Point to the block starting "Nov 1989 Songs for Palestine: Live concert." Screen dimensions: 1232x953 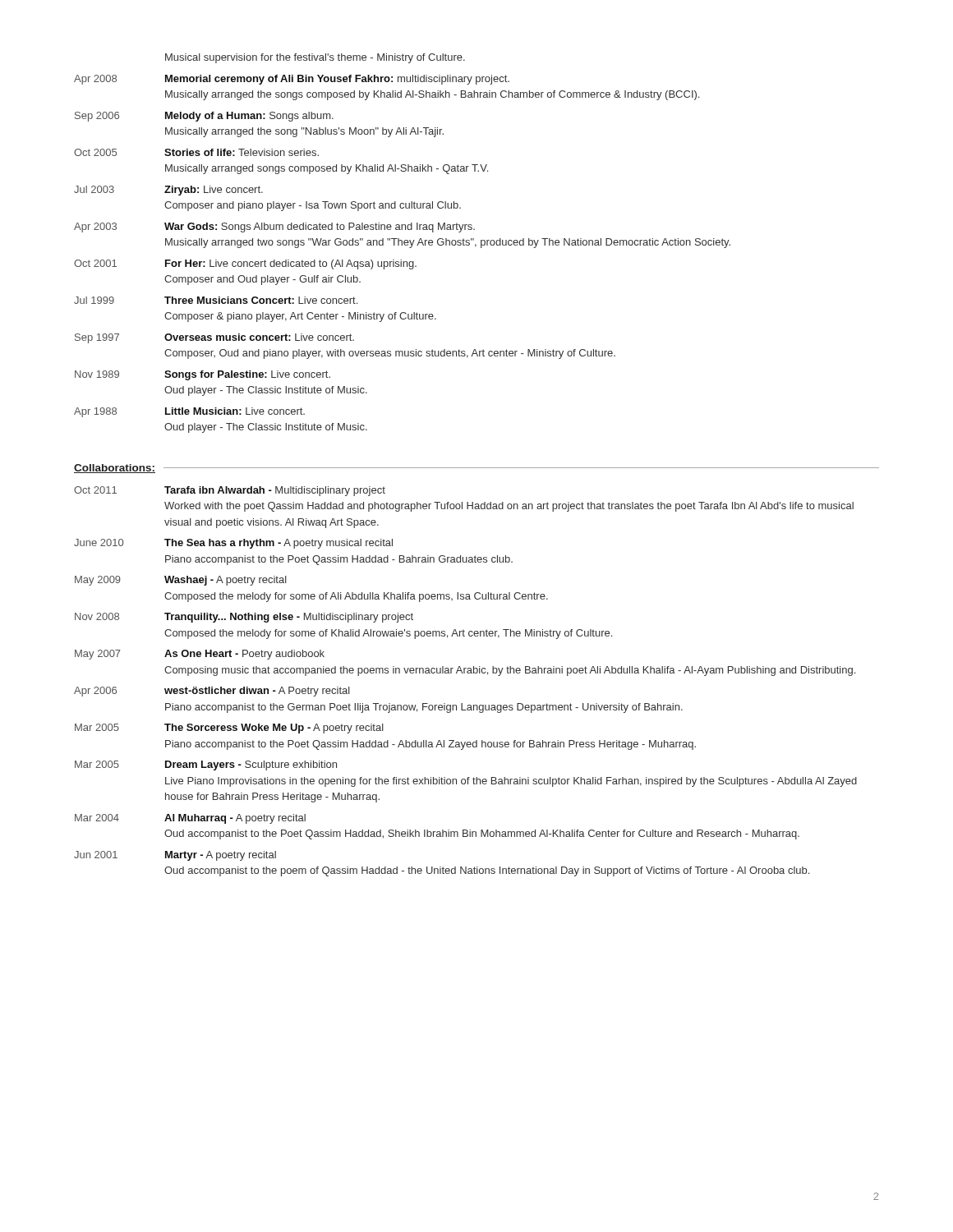(203, 375)
